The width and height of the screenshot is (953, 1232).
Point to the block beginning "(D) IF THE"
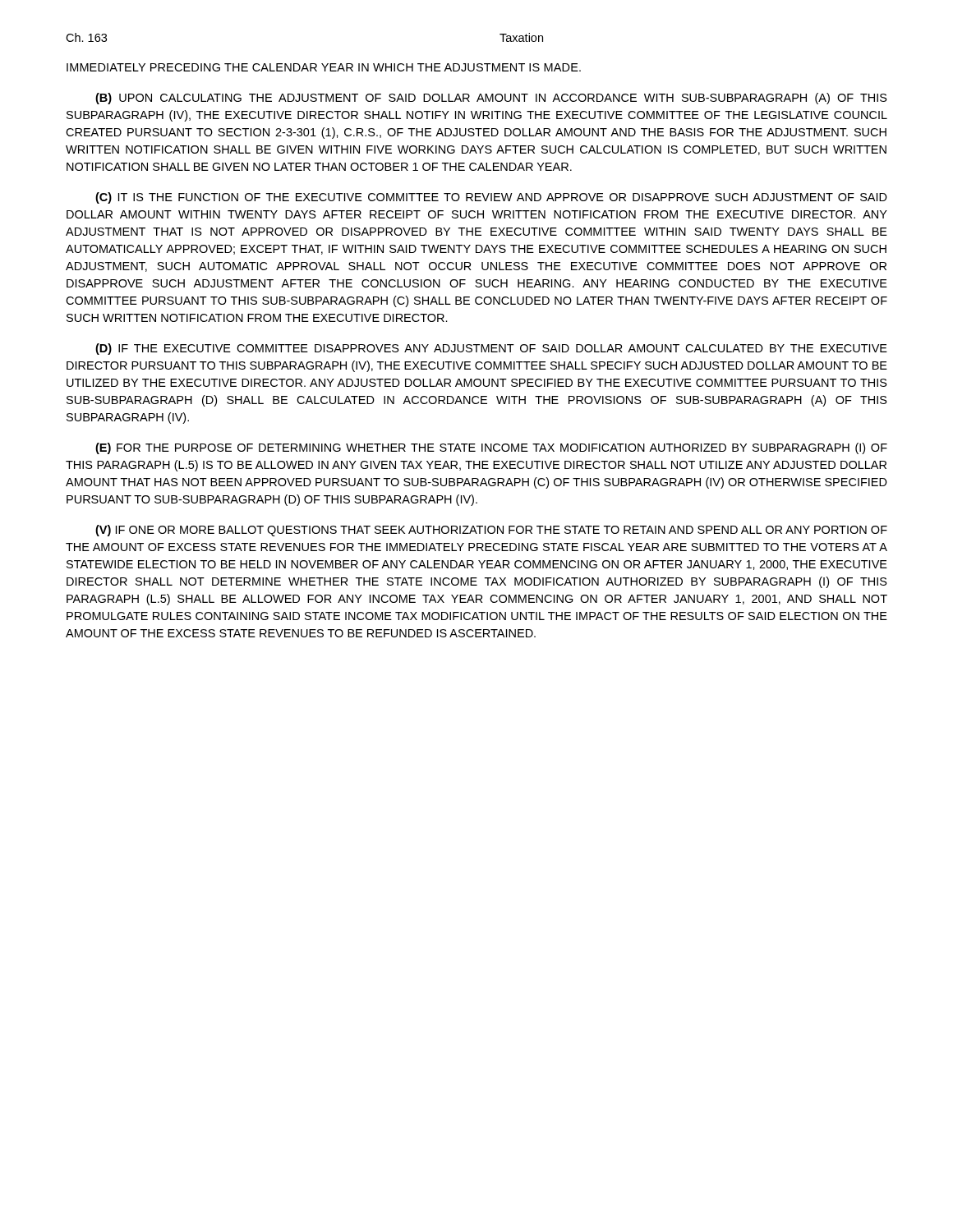[476, 383]
